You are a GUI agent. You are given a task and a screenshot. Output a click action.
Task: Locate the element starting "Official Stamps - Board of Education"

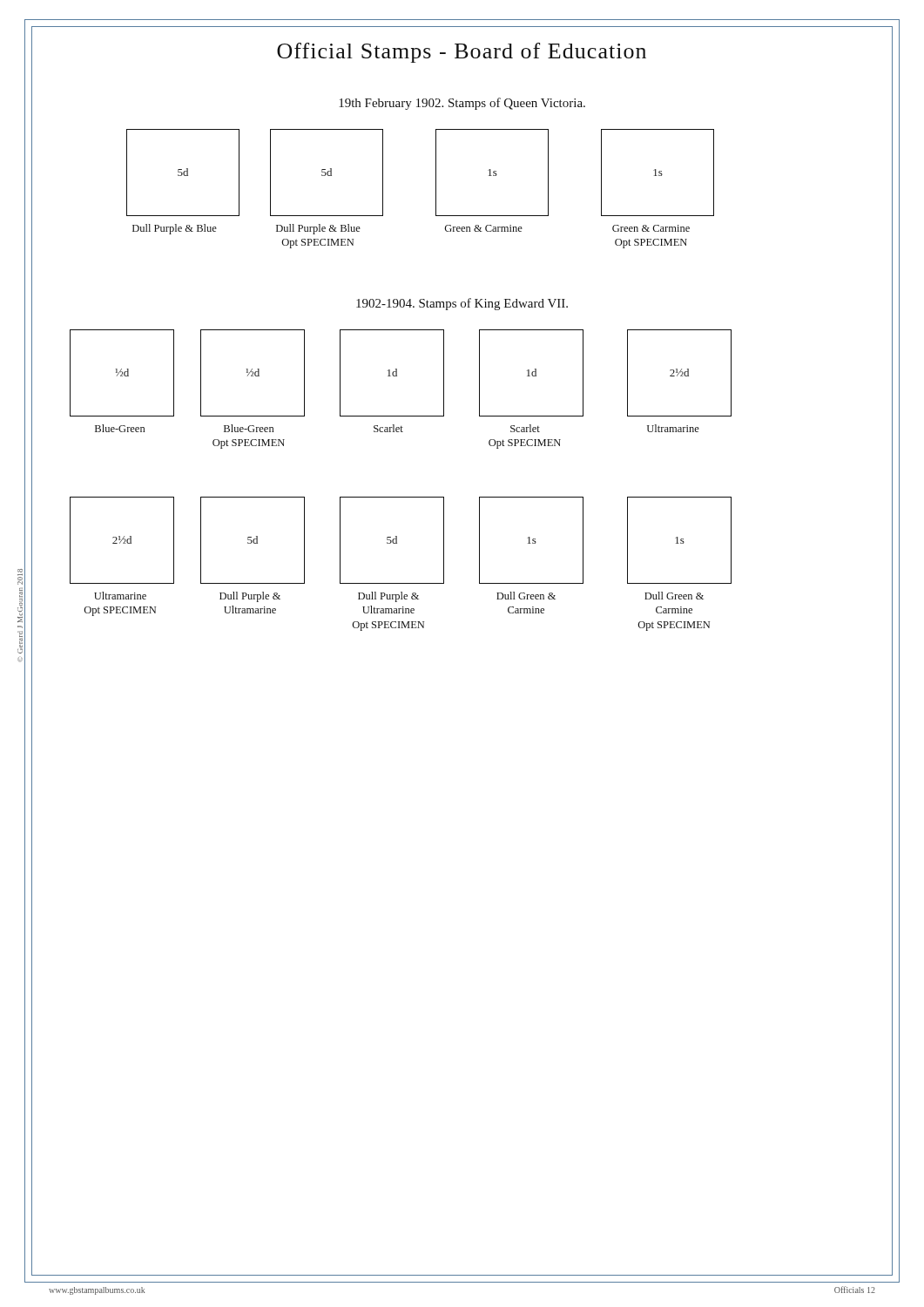coord(462,51)
